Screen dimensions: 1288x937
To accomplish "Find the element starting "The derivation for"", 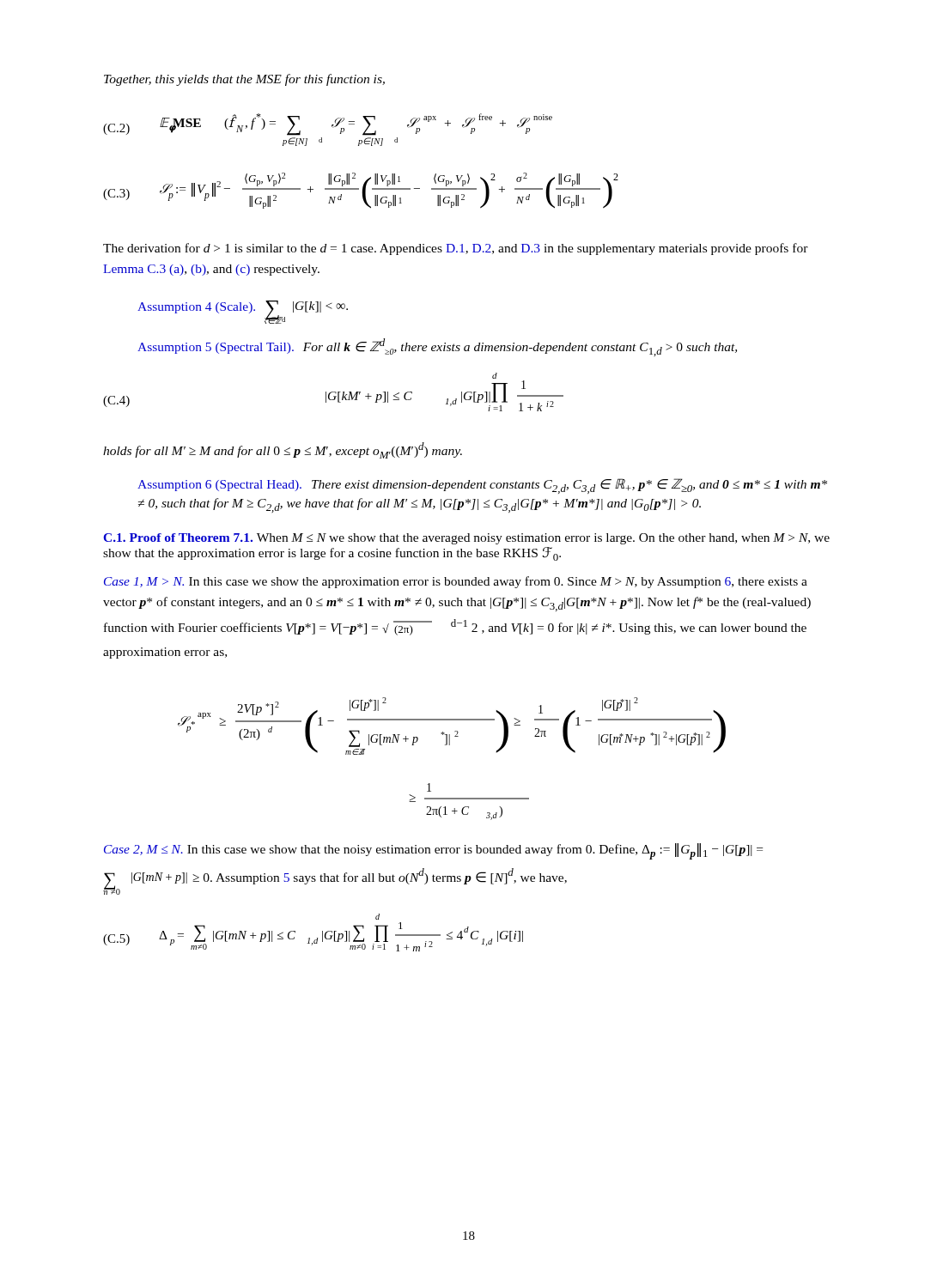I will 455,258.
